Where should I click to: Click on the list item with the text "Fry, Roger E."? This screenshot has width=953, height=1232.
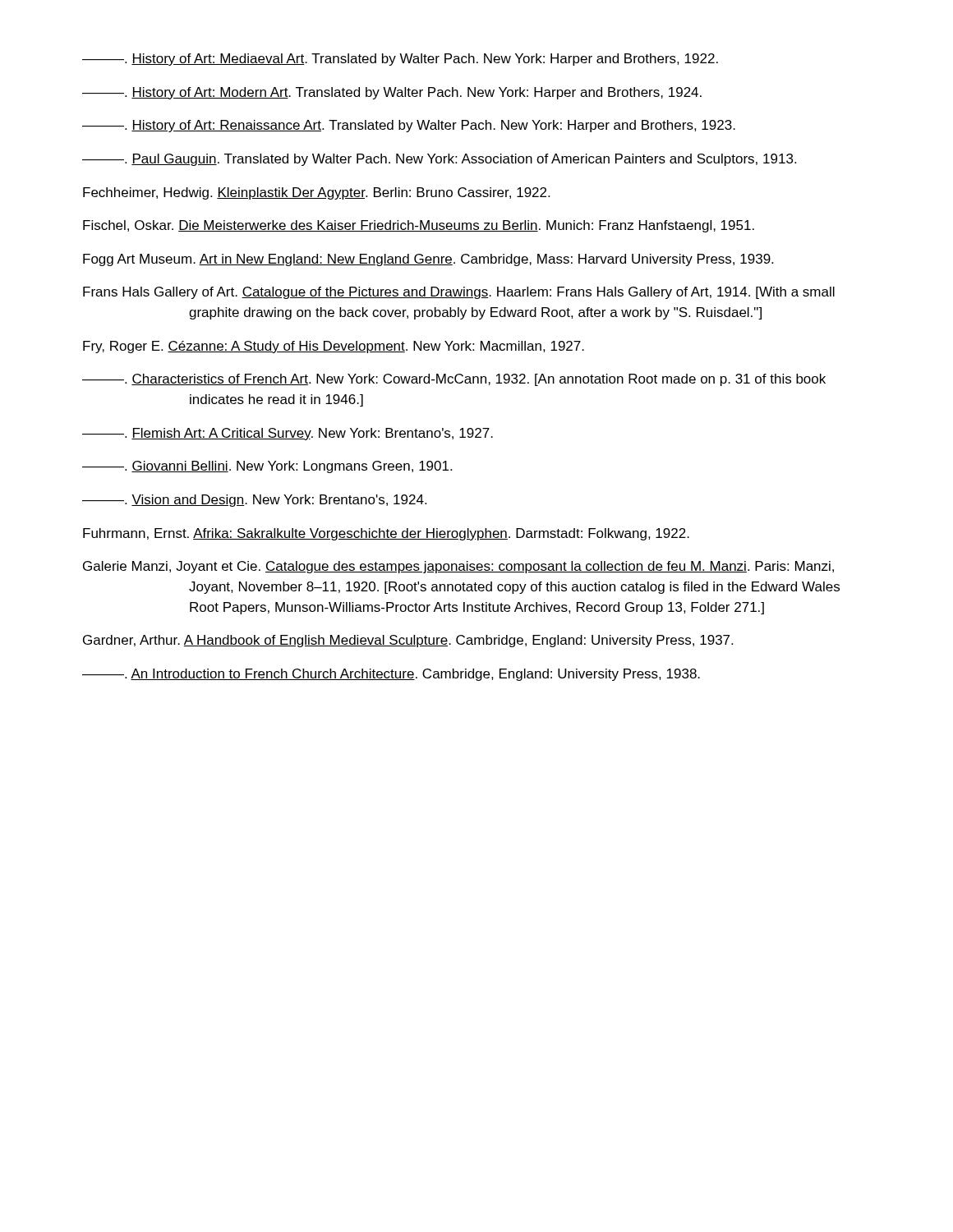point(334,346)
